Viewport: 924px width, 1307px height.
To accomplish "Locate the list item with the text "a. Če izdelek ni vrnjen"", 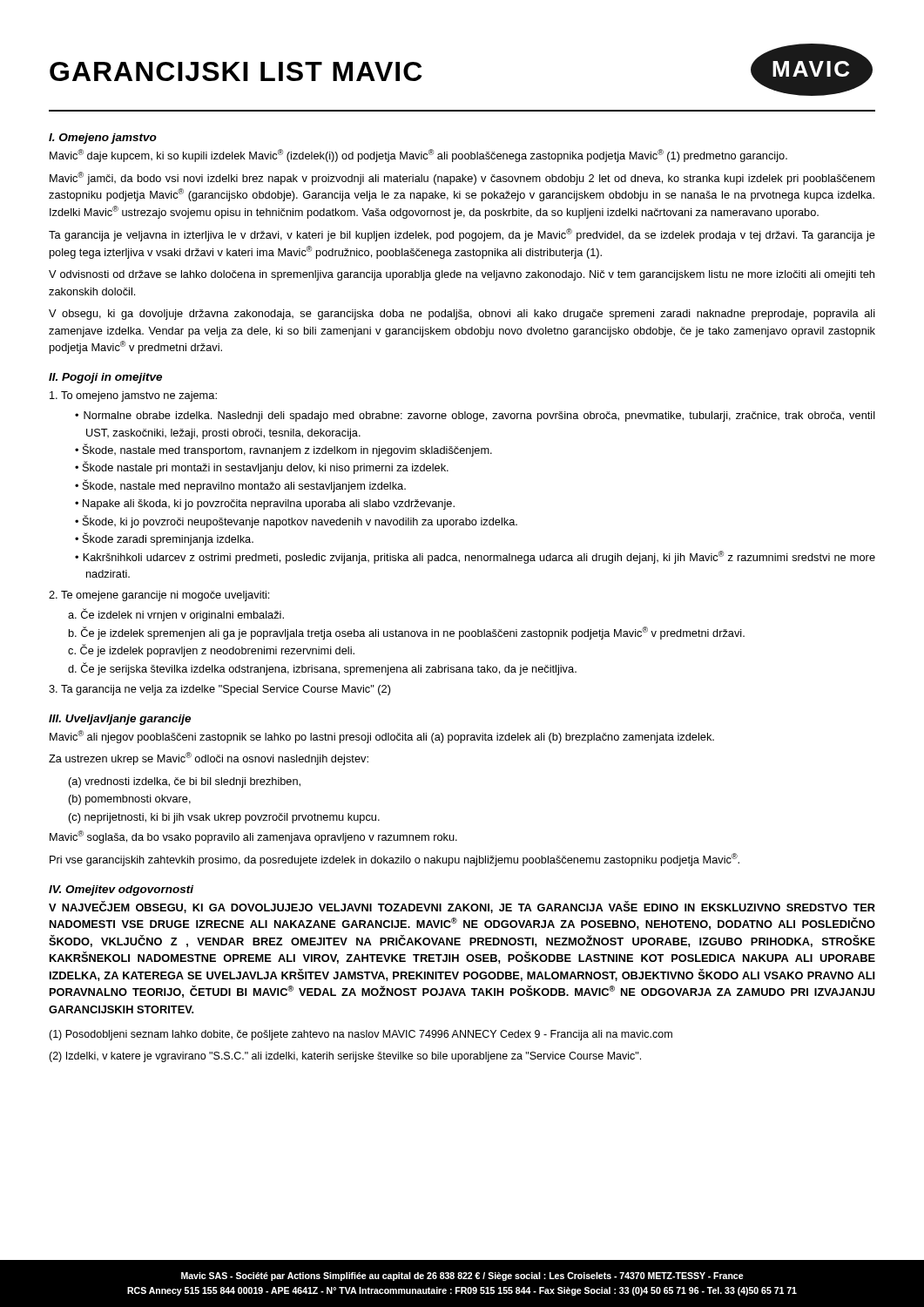I will (x=176, y=615).
